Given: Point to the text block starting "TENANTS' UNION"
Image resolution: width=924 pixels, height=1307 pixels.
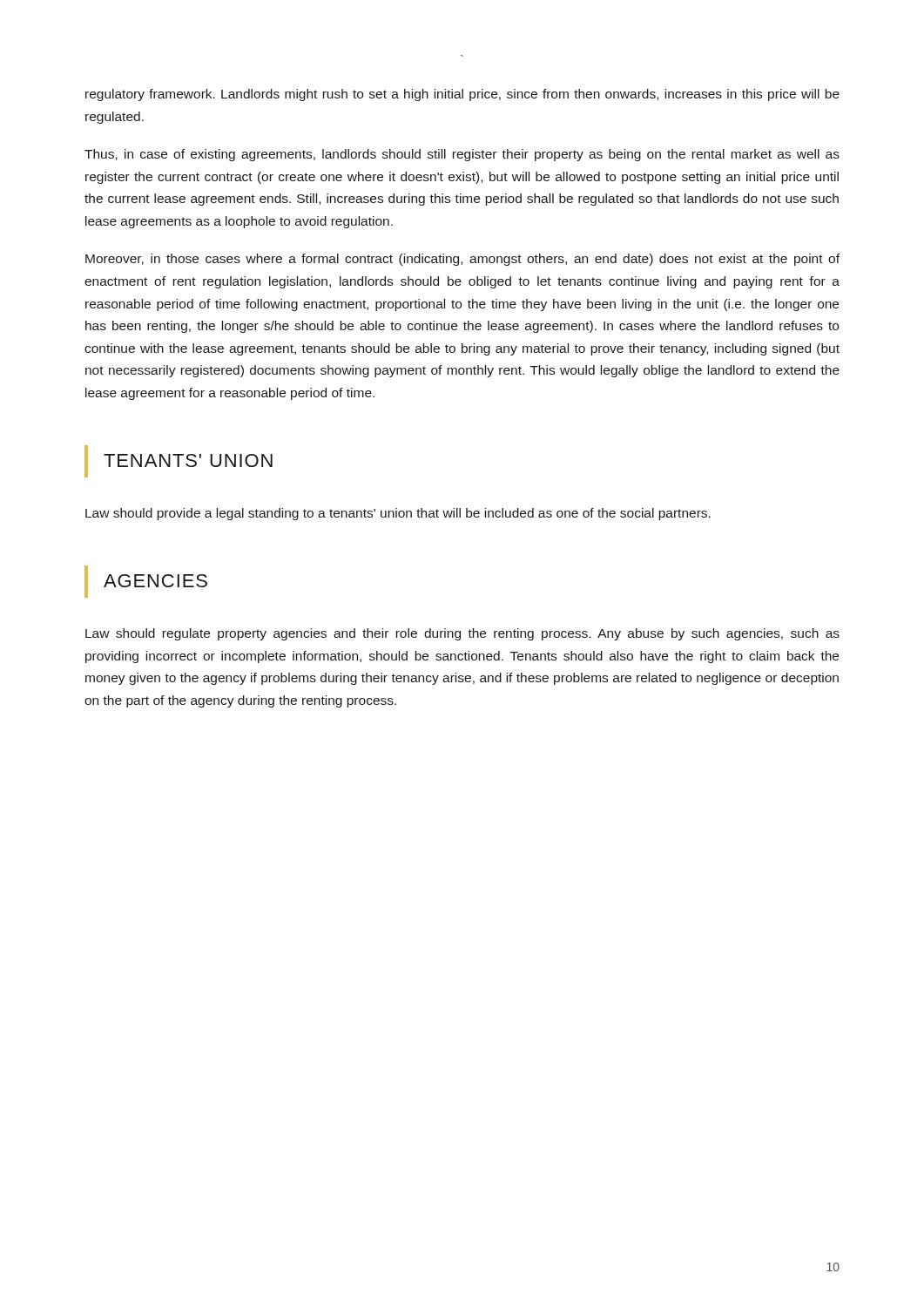Looking at the screenshot, I should tap(179, 462).
